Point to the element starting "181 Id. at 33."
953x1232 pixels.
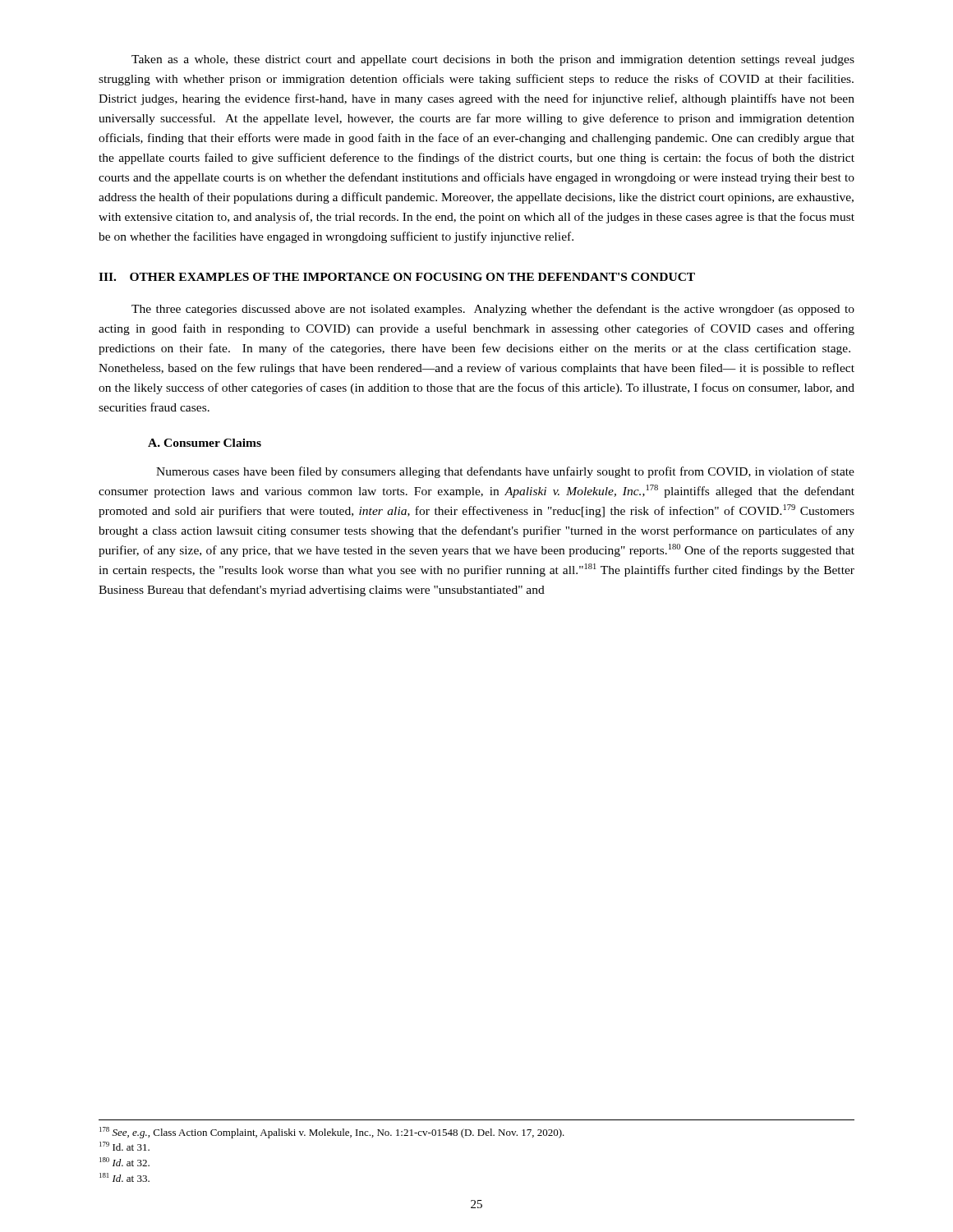coord(124,1177)
